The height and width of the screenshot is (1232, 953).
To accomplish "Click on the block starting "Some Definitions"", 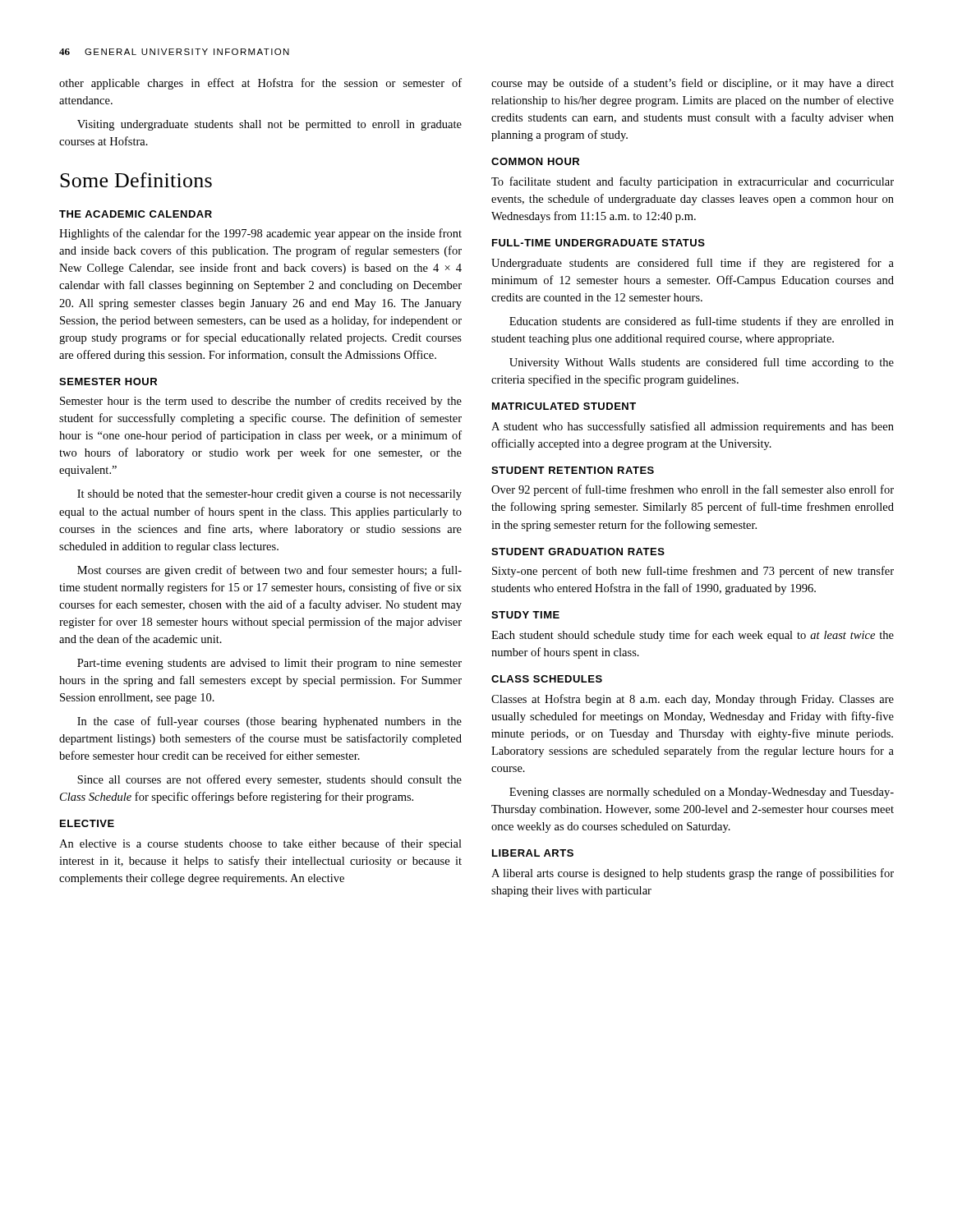I will (x=136, y=180).
